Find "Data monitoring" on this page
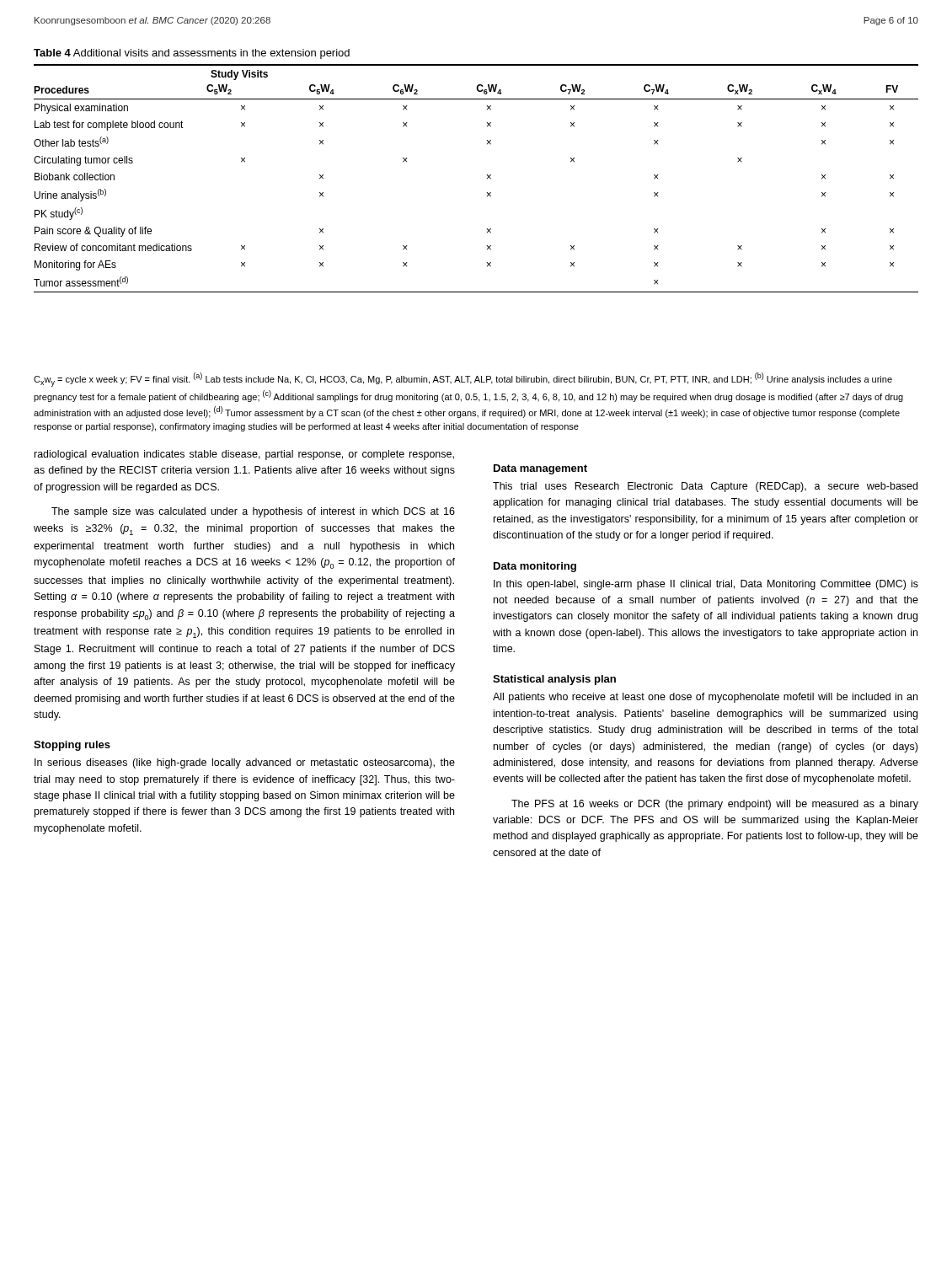The image size is (952, 1264). 535,565
